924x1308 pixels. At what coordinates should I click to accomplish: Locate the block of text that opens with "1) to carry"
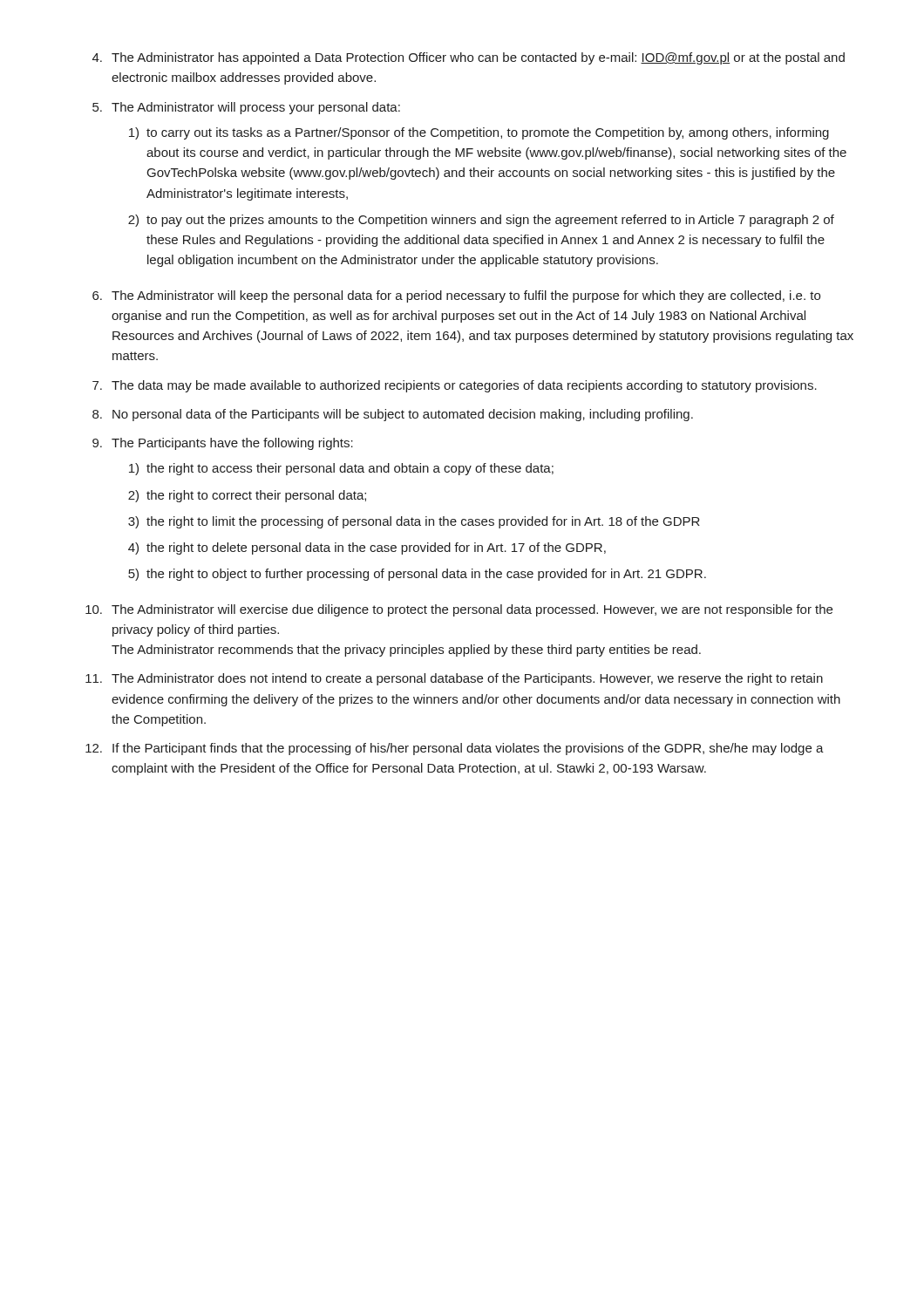(483, 162)
